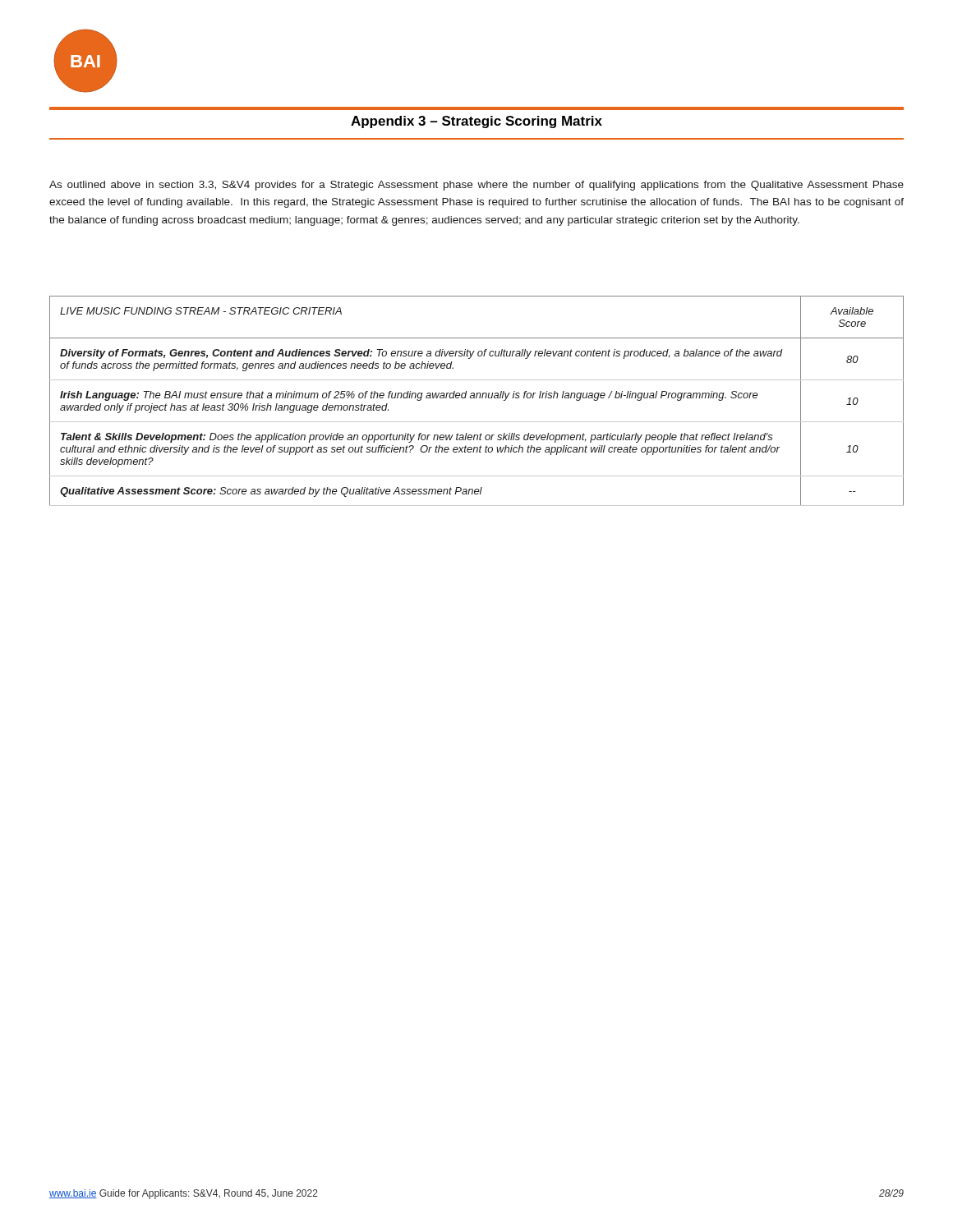
Task: Click on the logo
Action: (99, 62)
